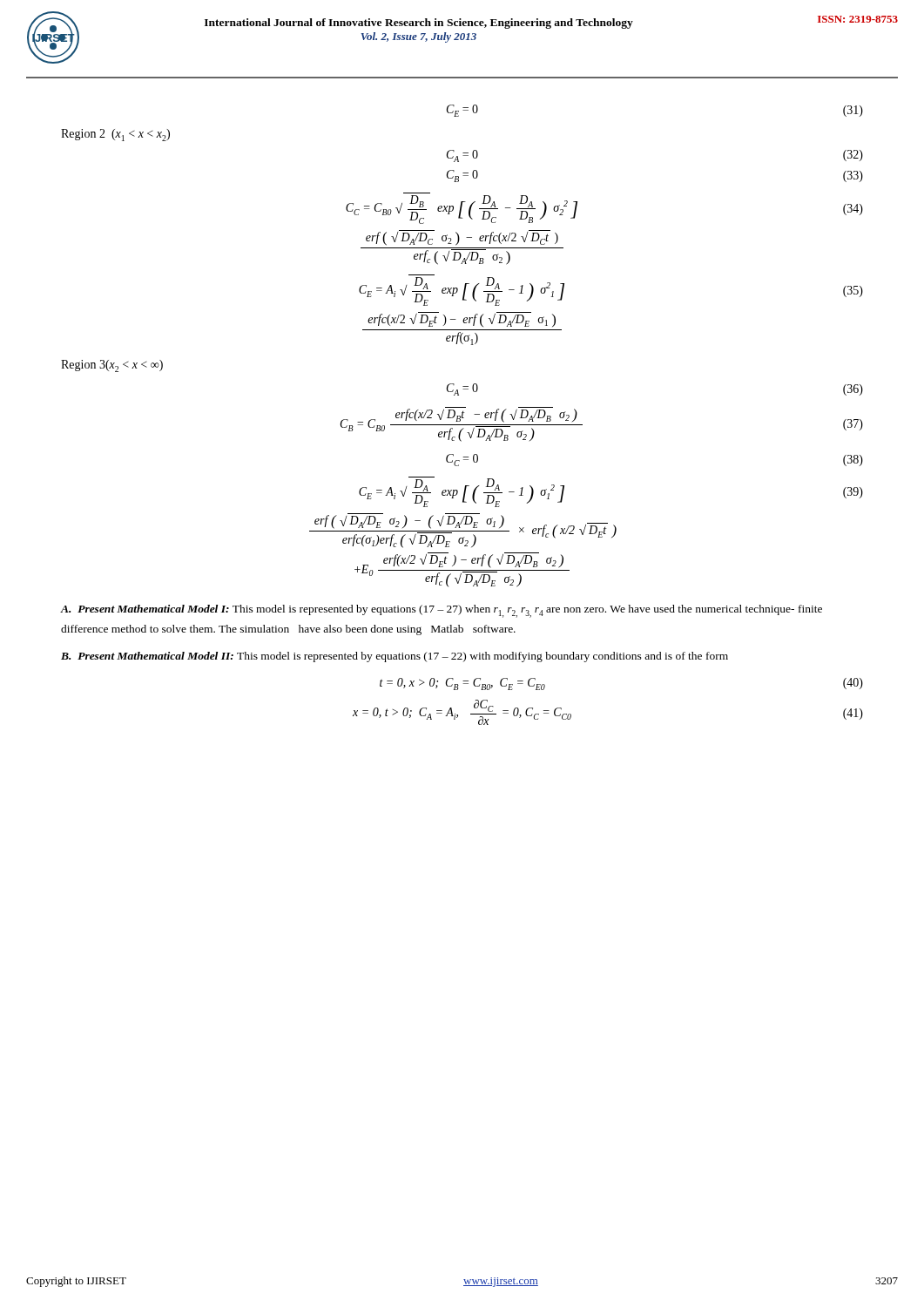This screenshot has height=1307, width=924.
Task: Locate the block starting "CE = 0"
Action: coord(462,111)
